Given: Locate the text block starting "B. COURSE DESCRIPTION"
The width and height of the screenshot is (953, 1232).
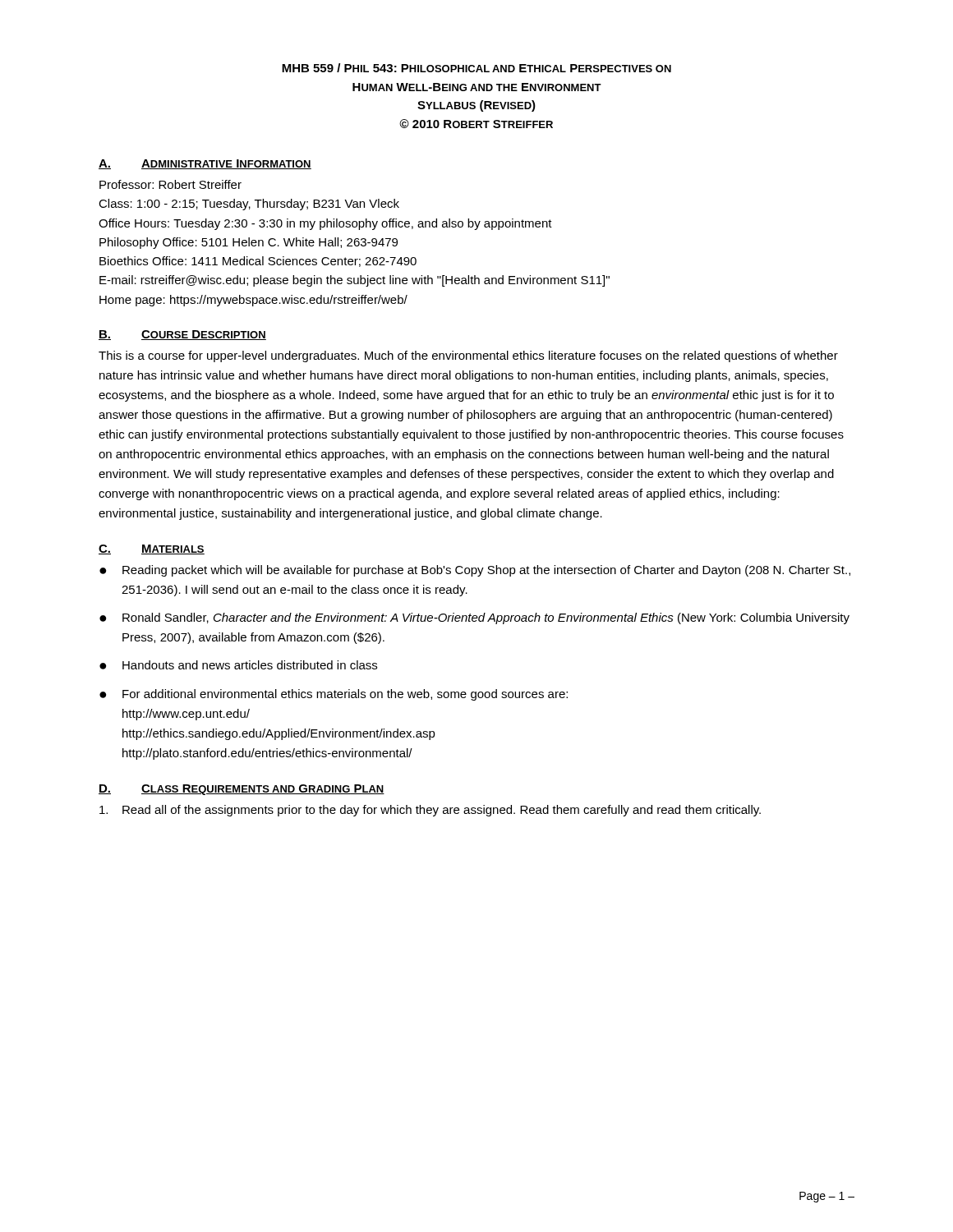Looking at the screenshot, I should pyautogui.click(x=182, y=334).
